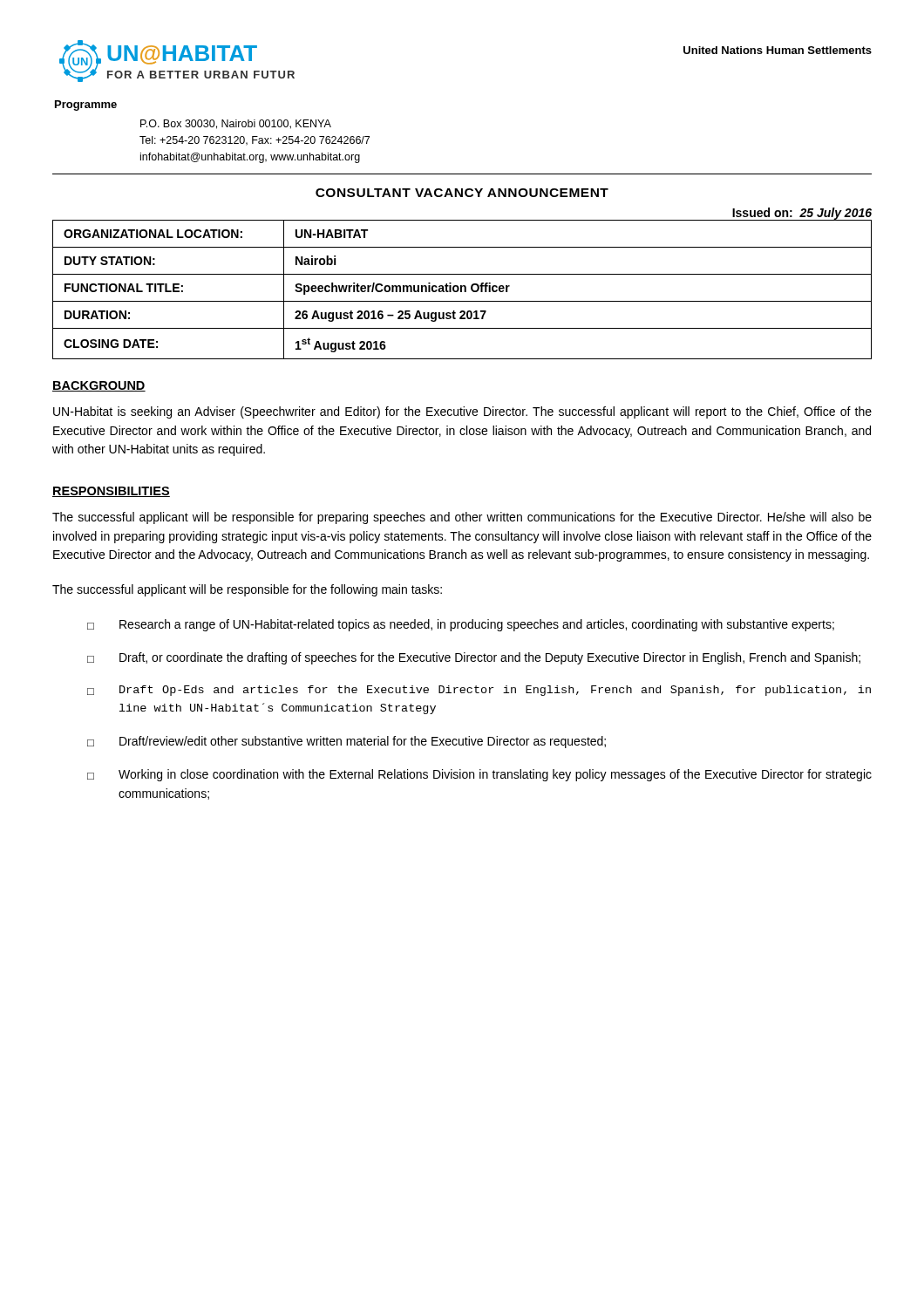
Task: Click on the element starting "□ Draft Op-Eds and articles"
Action: [479, 700]
